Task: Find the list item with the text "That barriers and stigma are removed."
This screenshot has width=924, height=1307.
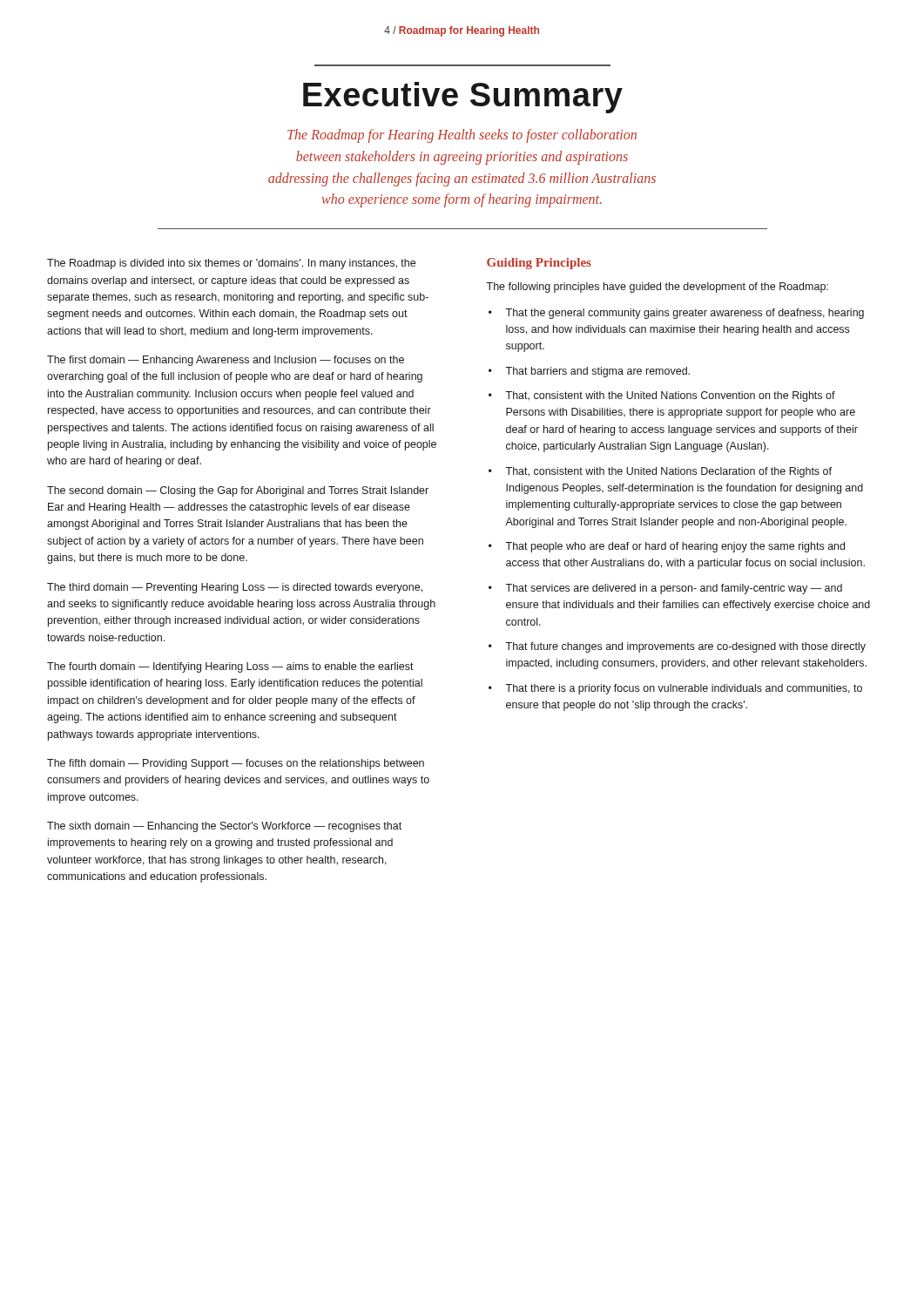Action: pyautogui.click(x=598, y=371)
